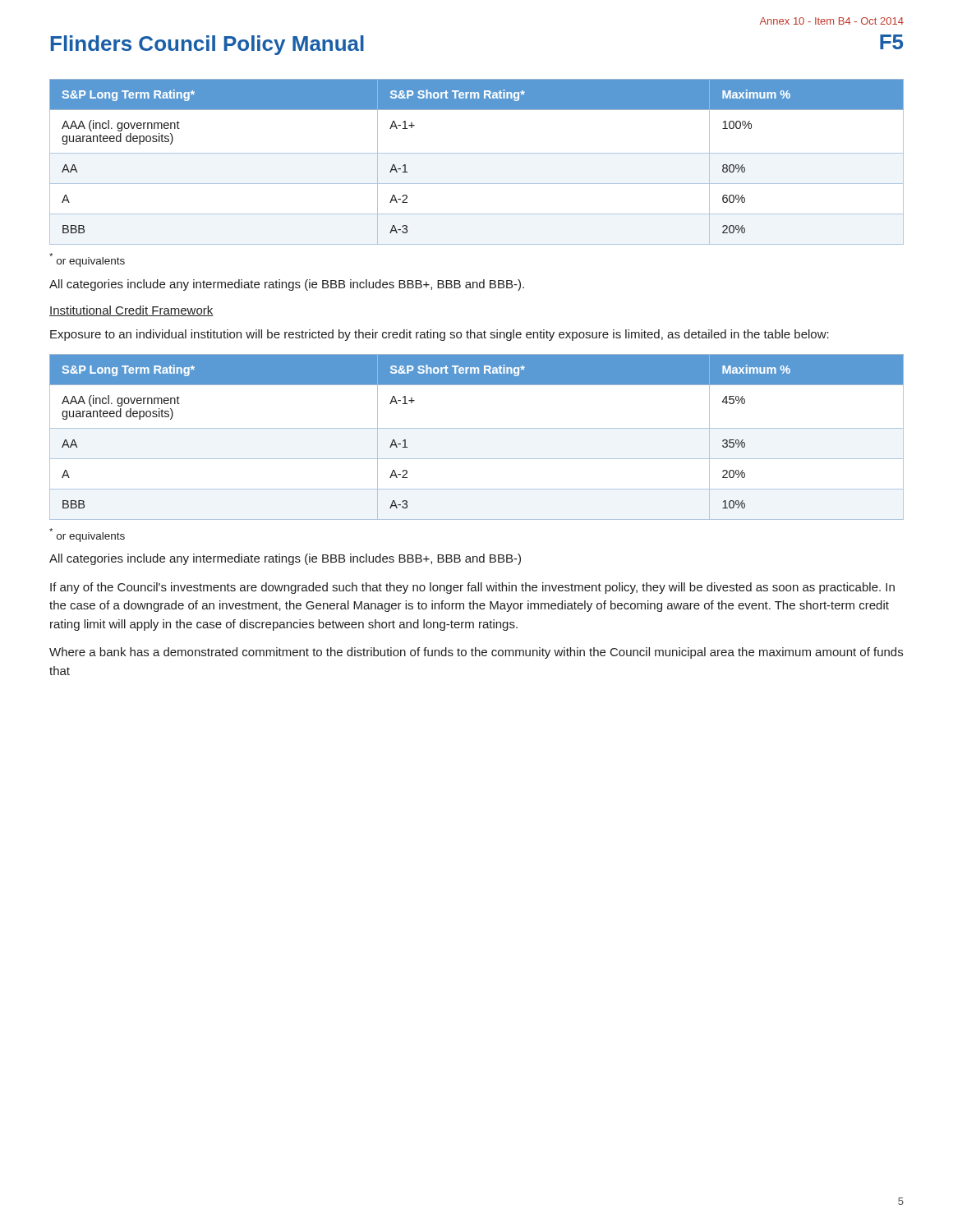Select the title containing "Flinders Council Policy Manual"
Viewport: 953px width, 1232px height.
207,43
